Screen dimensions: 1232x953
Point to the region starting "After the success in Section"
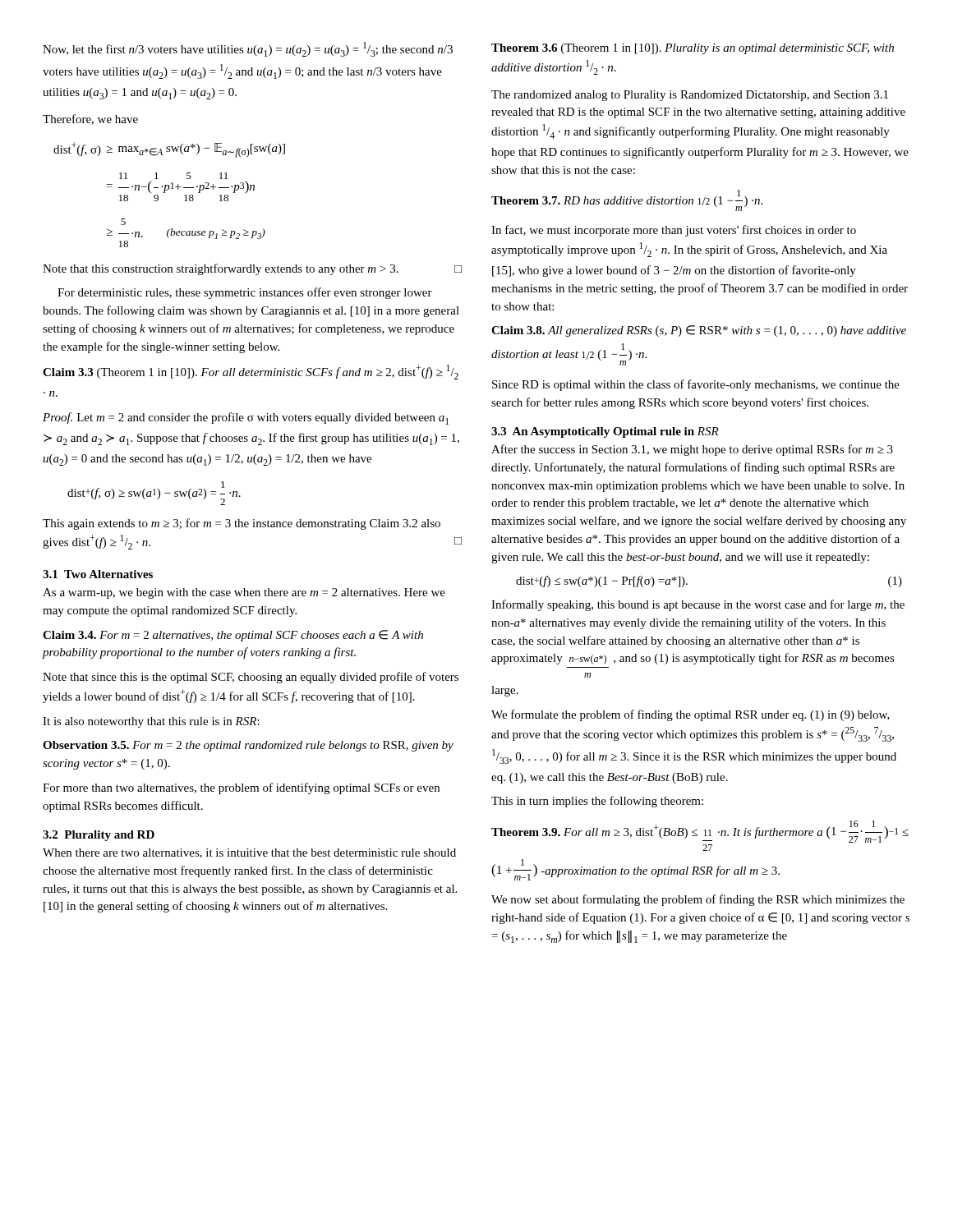point(701,504)
